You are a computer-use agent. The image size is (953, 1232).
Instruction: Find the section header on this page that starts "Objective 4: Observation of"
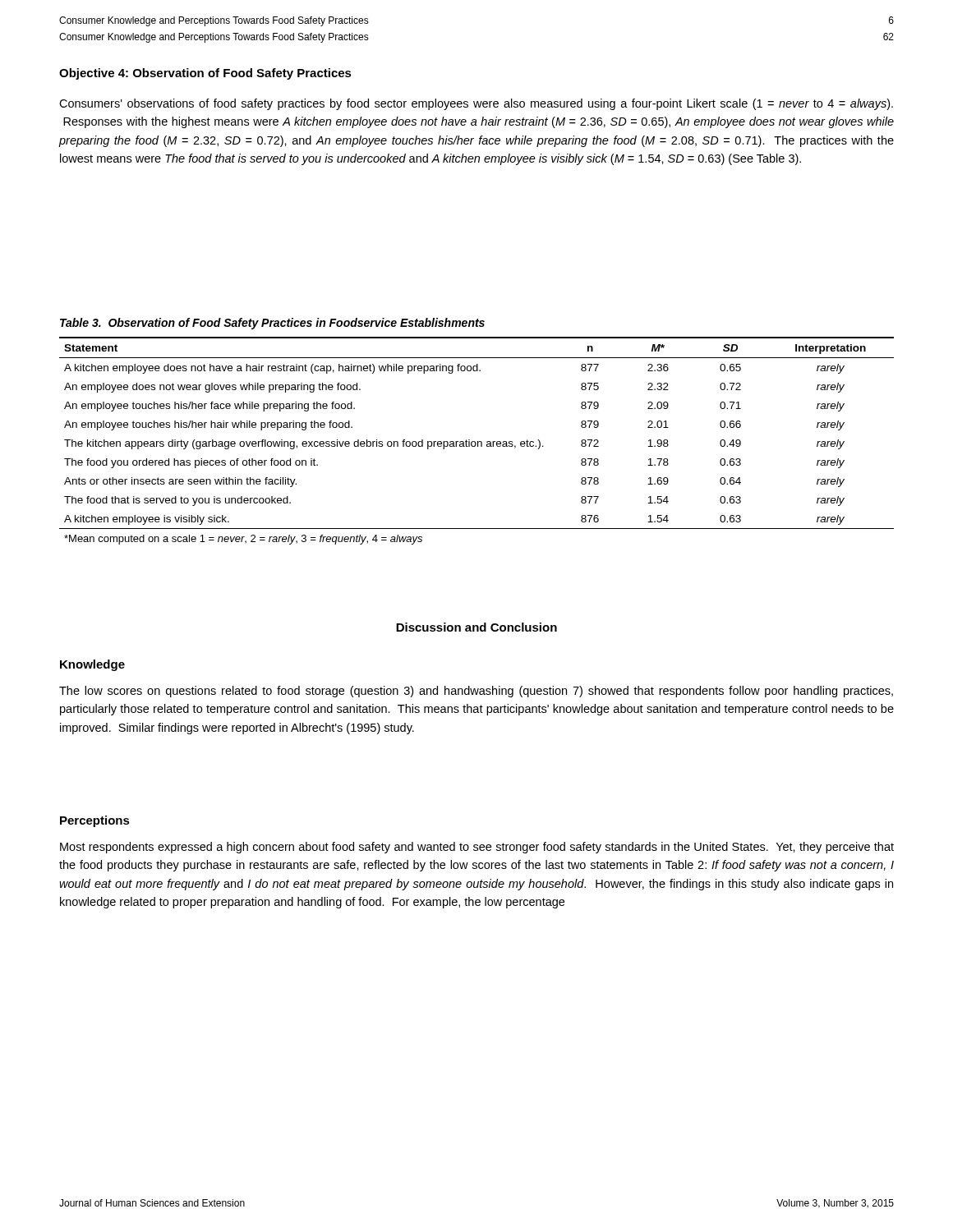click(x=205, y=73)
